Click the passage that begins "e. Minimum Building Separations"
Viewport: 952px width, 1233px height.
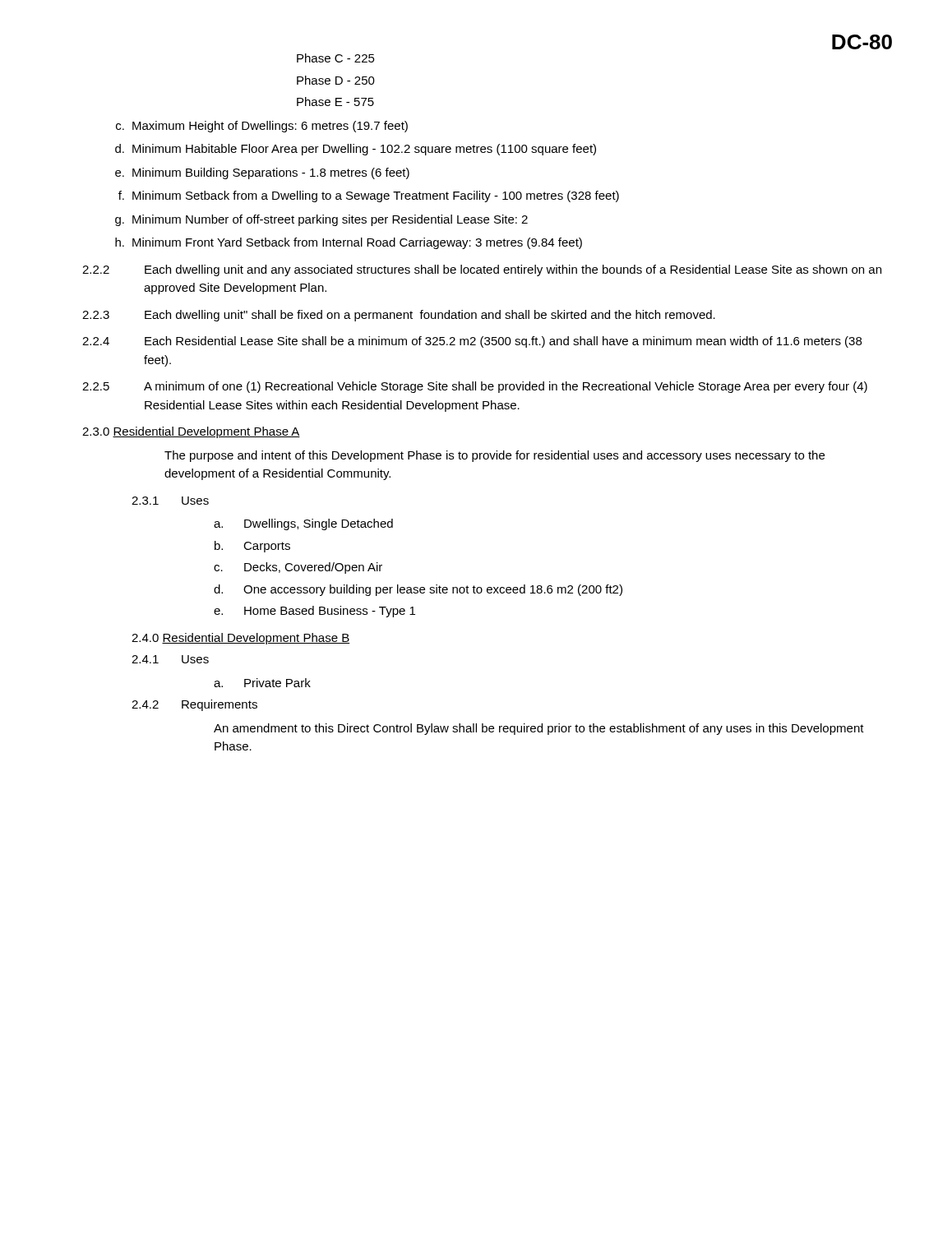[x=262, y=173]
